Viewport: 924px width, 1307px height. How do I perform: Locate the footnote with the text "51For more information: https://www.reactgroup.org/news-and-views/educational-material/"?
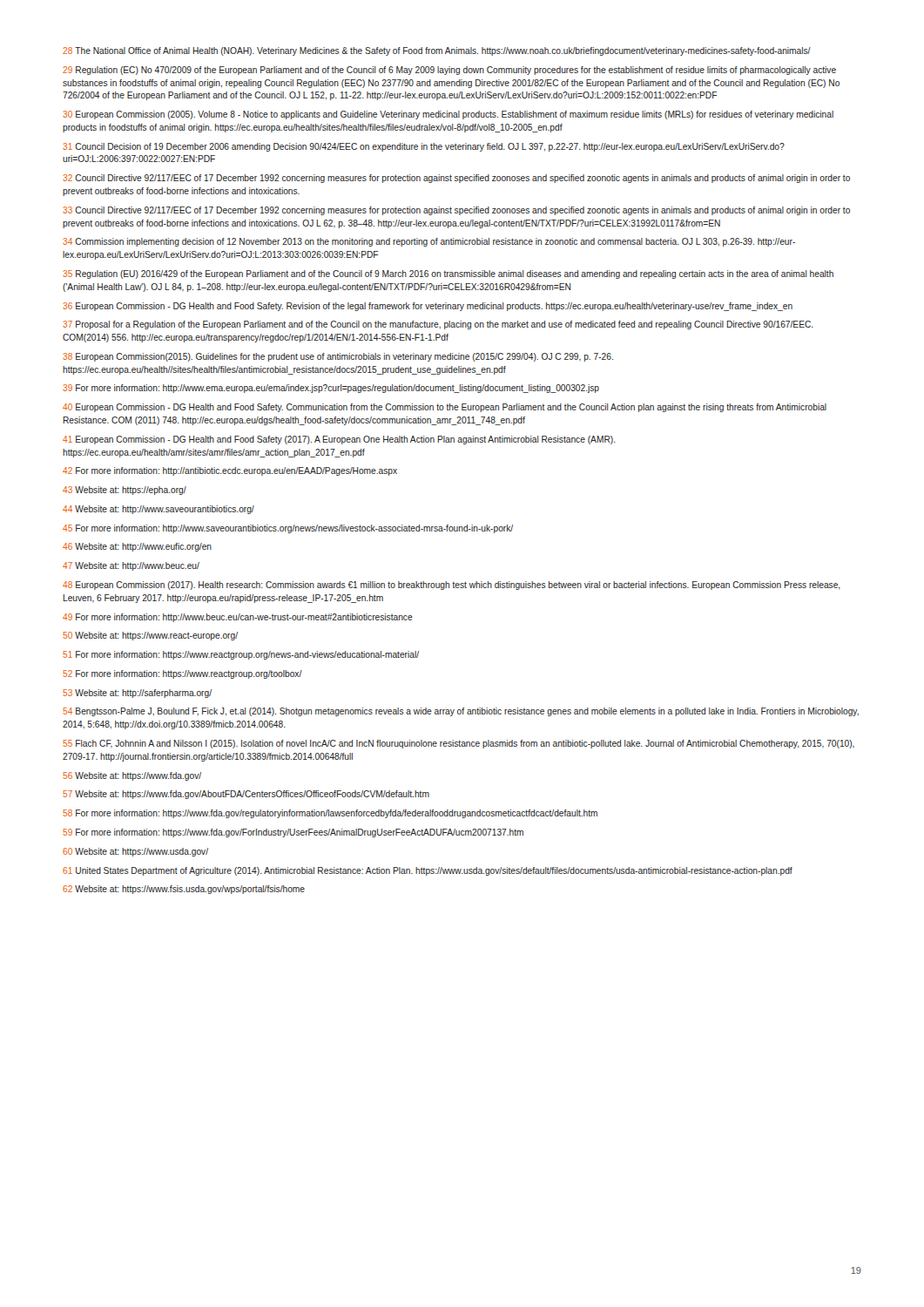point(241,655)
